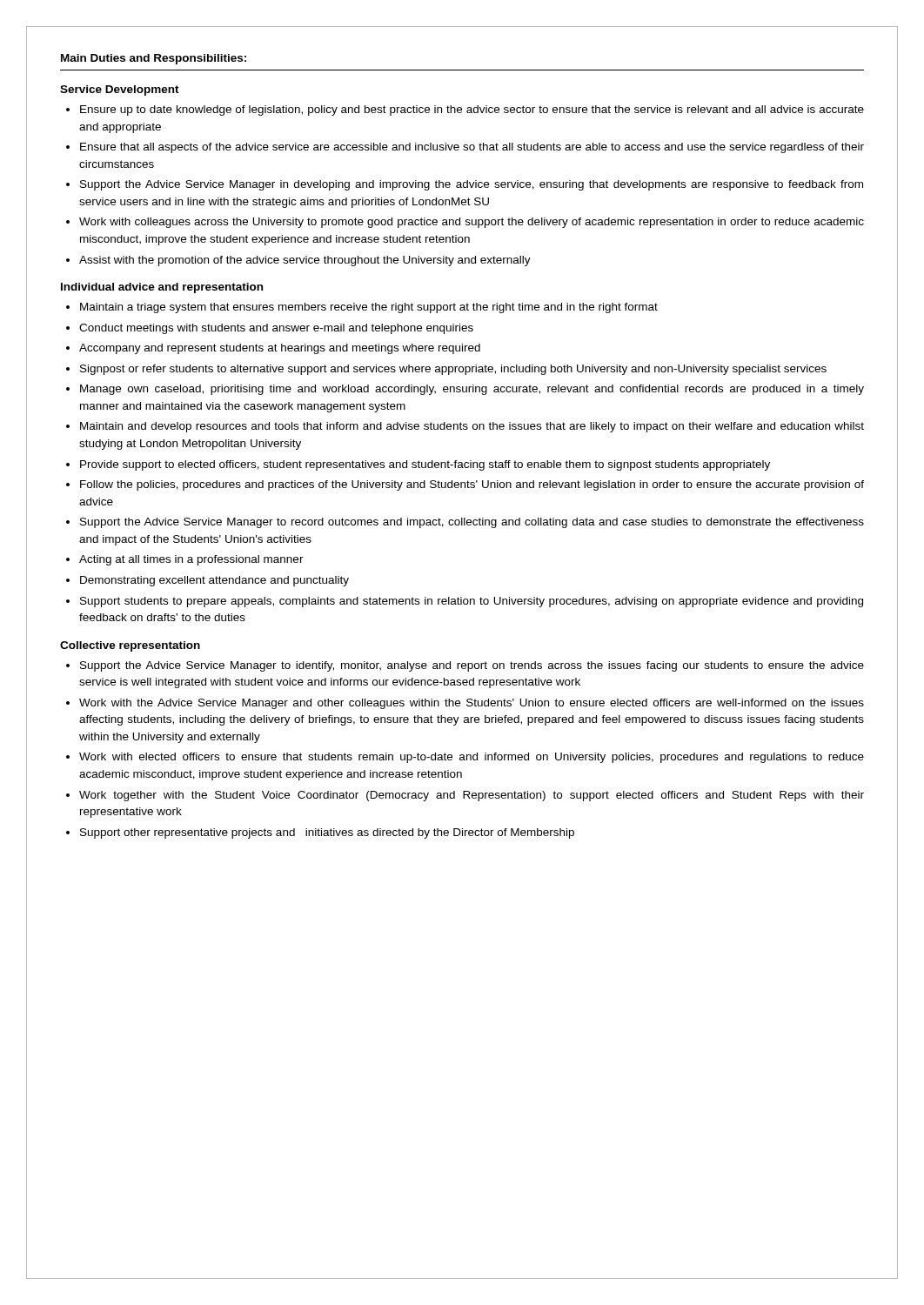Point to the passage starting "Conduct meetings with students"

276,327
